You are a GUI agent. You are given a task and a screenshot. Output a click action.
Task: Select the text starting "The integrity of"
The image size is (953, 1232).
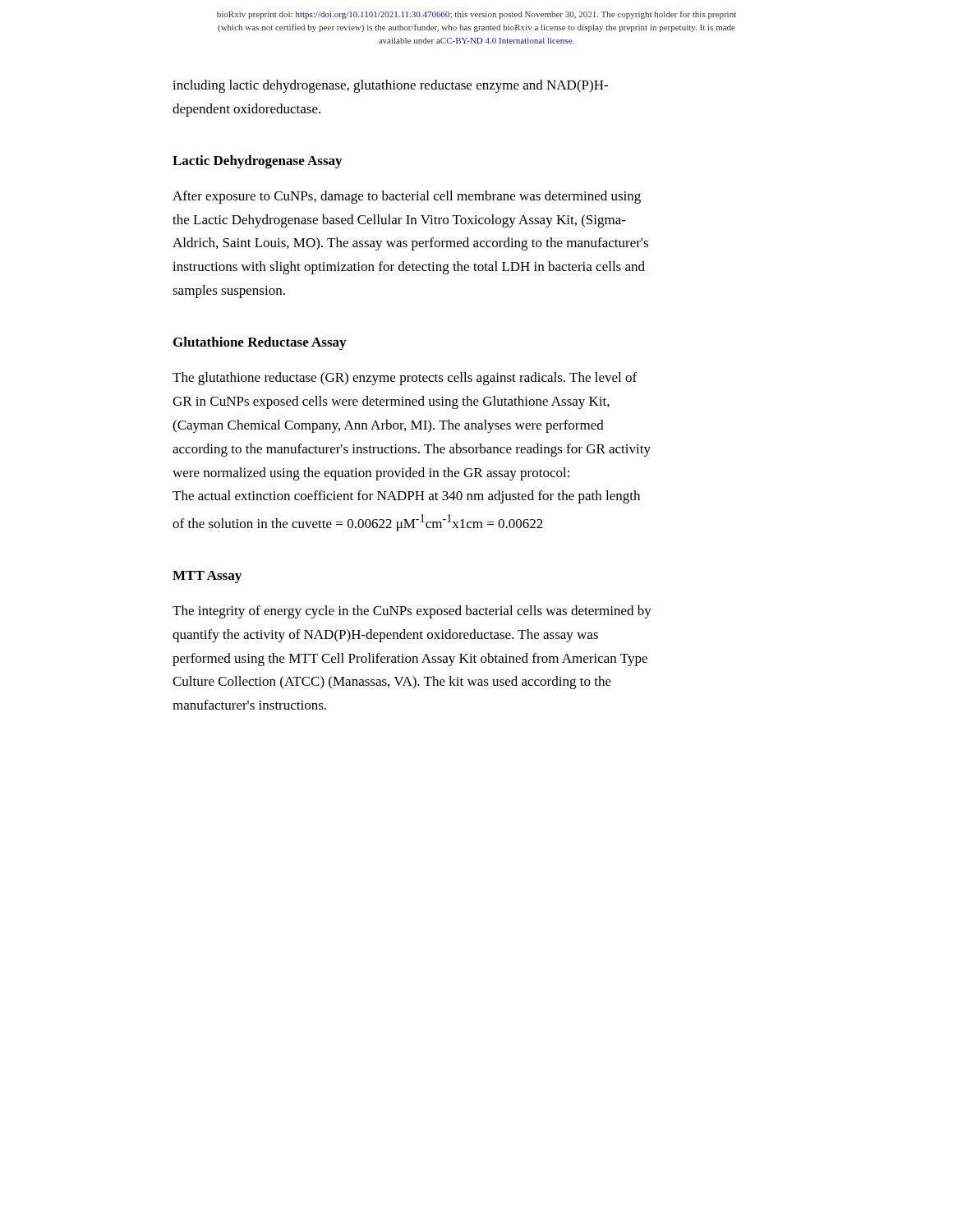pyautogui.click(x=513, y=659)
